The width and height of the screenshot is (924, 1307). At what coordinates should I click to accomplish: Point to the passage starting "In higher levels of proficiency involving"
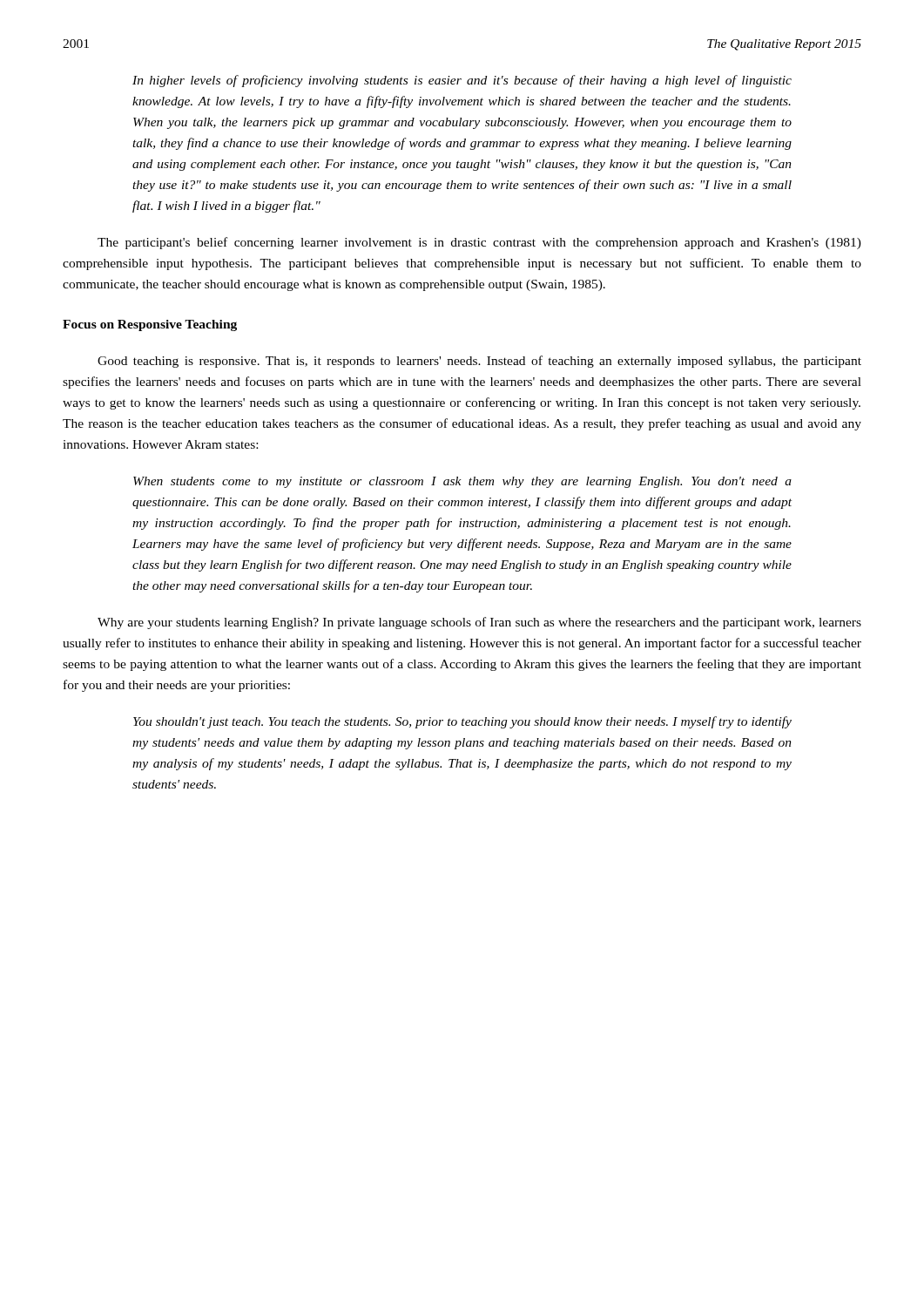tap(462, 143)
